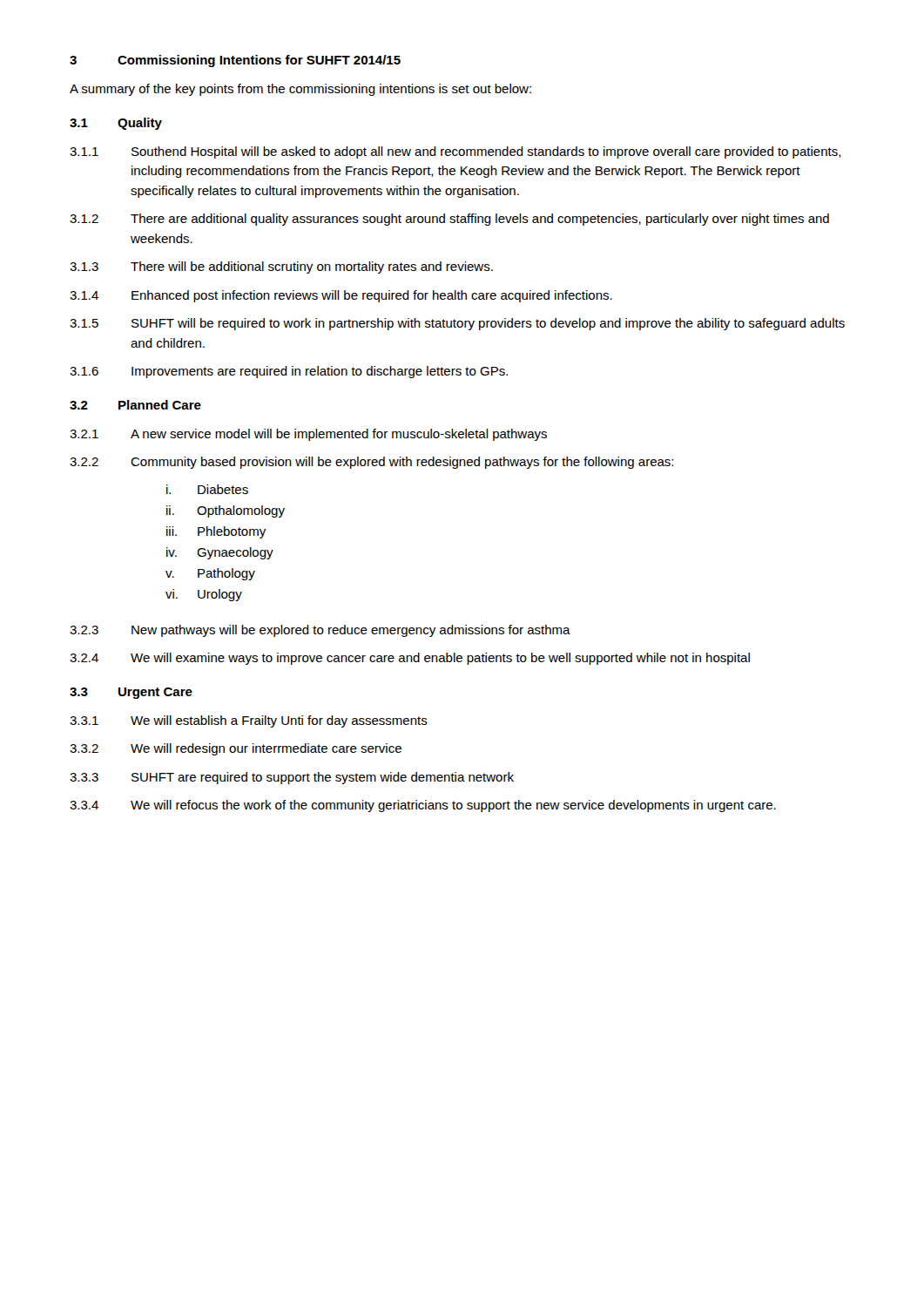The image size is (924, 1307).
Task: Find the element starting "3.1.6 Improvements are required in relation to discharge"
Action: click(462, 371)
